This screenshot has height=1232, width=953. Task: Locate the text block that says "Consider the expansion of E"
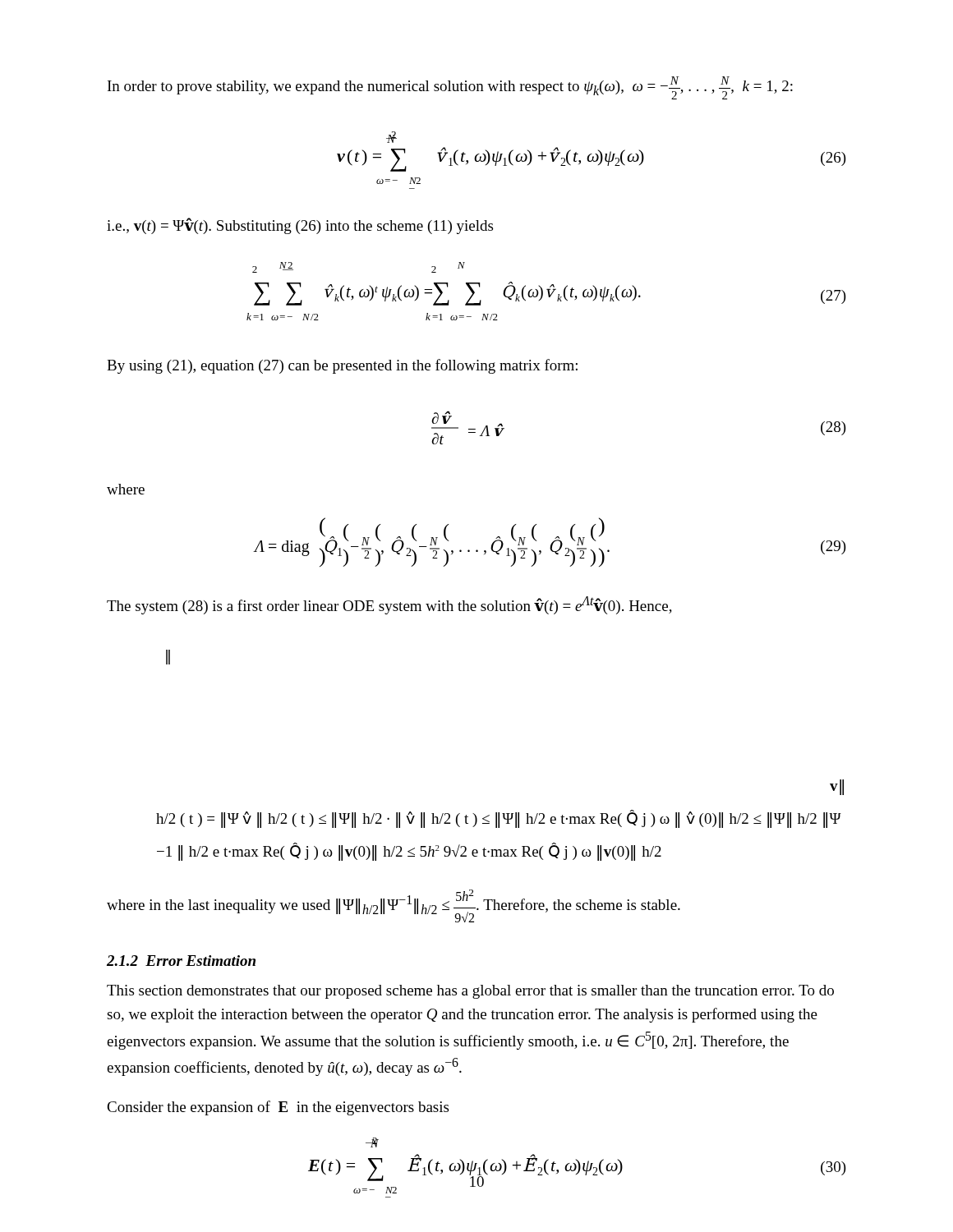coord(278,1107)
